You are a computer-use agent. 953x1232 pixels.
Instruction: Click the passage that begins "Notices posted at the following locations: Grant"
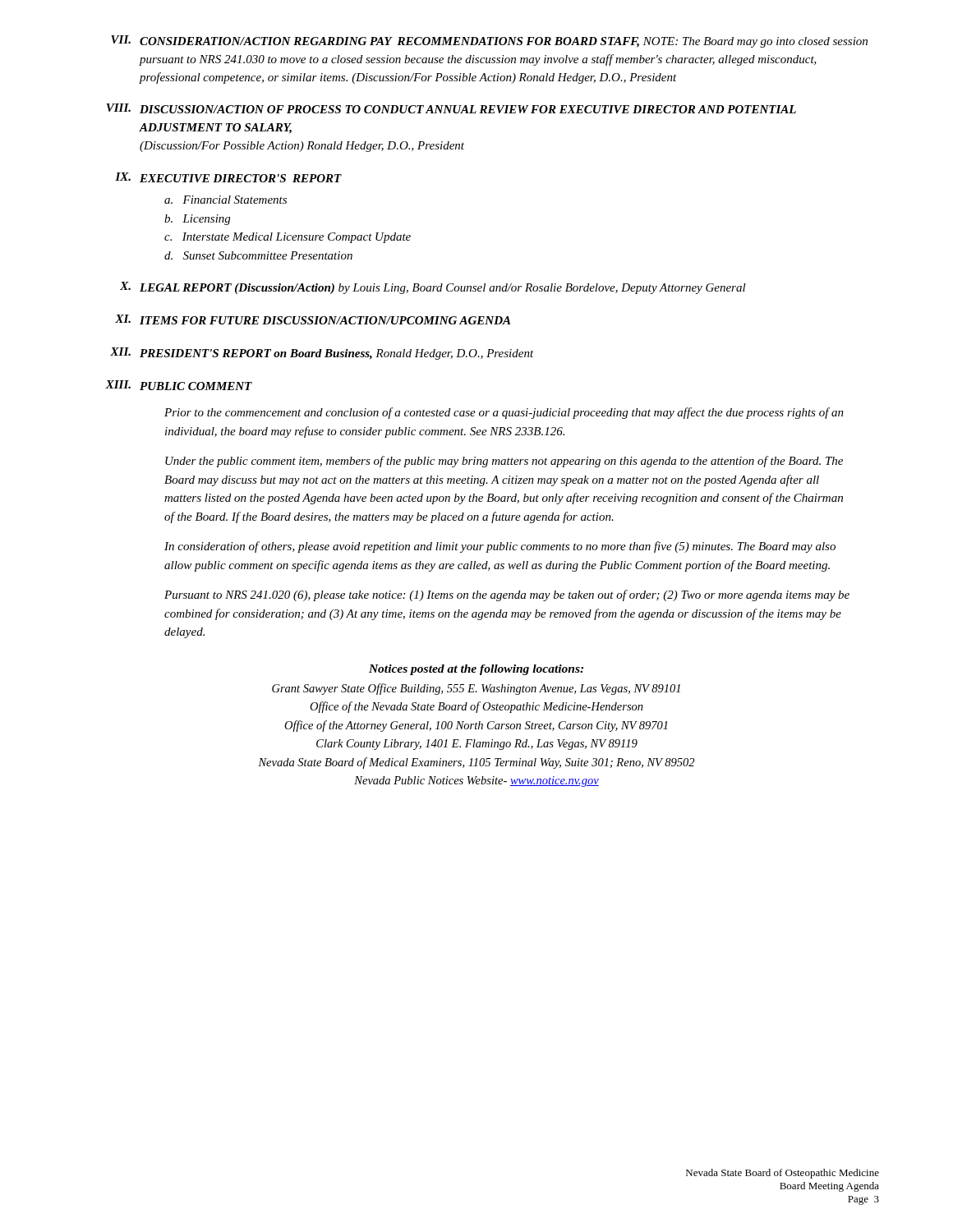(476, 725)
